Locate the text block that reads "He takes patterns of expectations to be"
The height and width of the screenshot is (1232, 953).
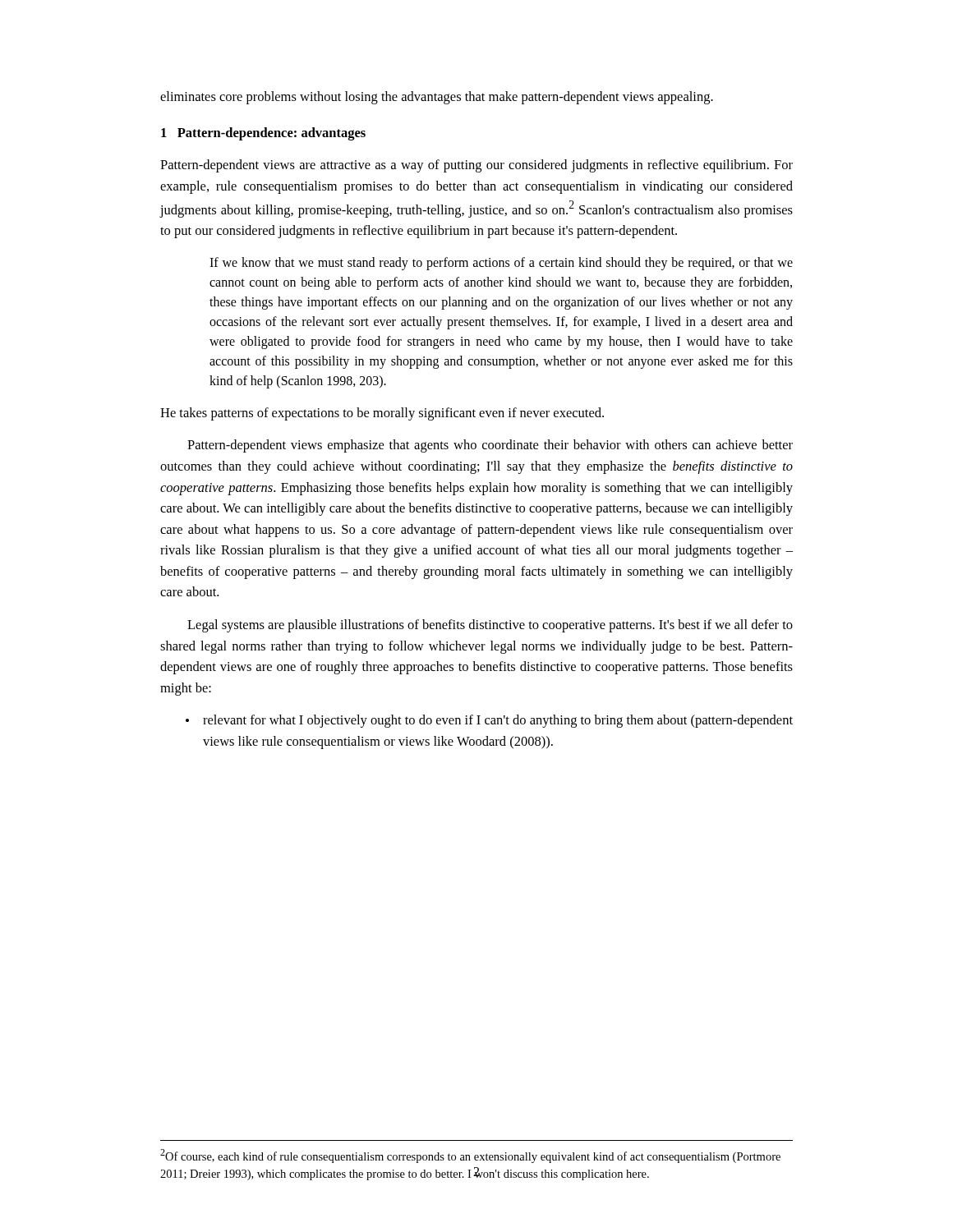tap(476, 413)
